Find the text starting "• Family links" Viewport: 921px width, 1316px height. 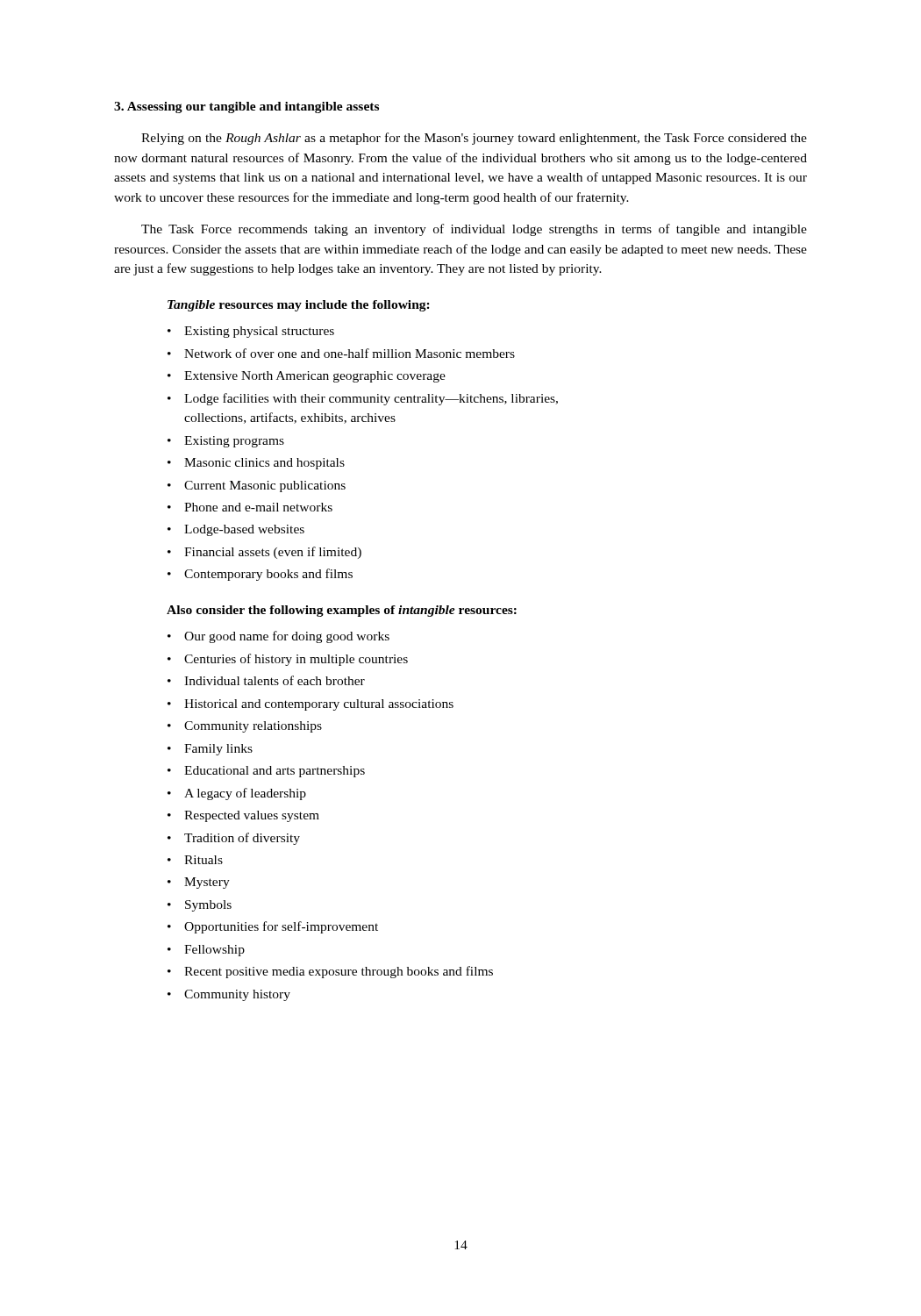pos(210,750)
